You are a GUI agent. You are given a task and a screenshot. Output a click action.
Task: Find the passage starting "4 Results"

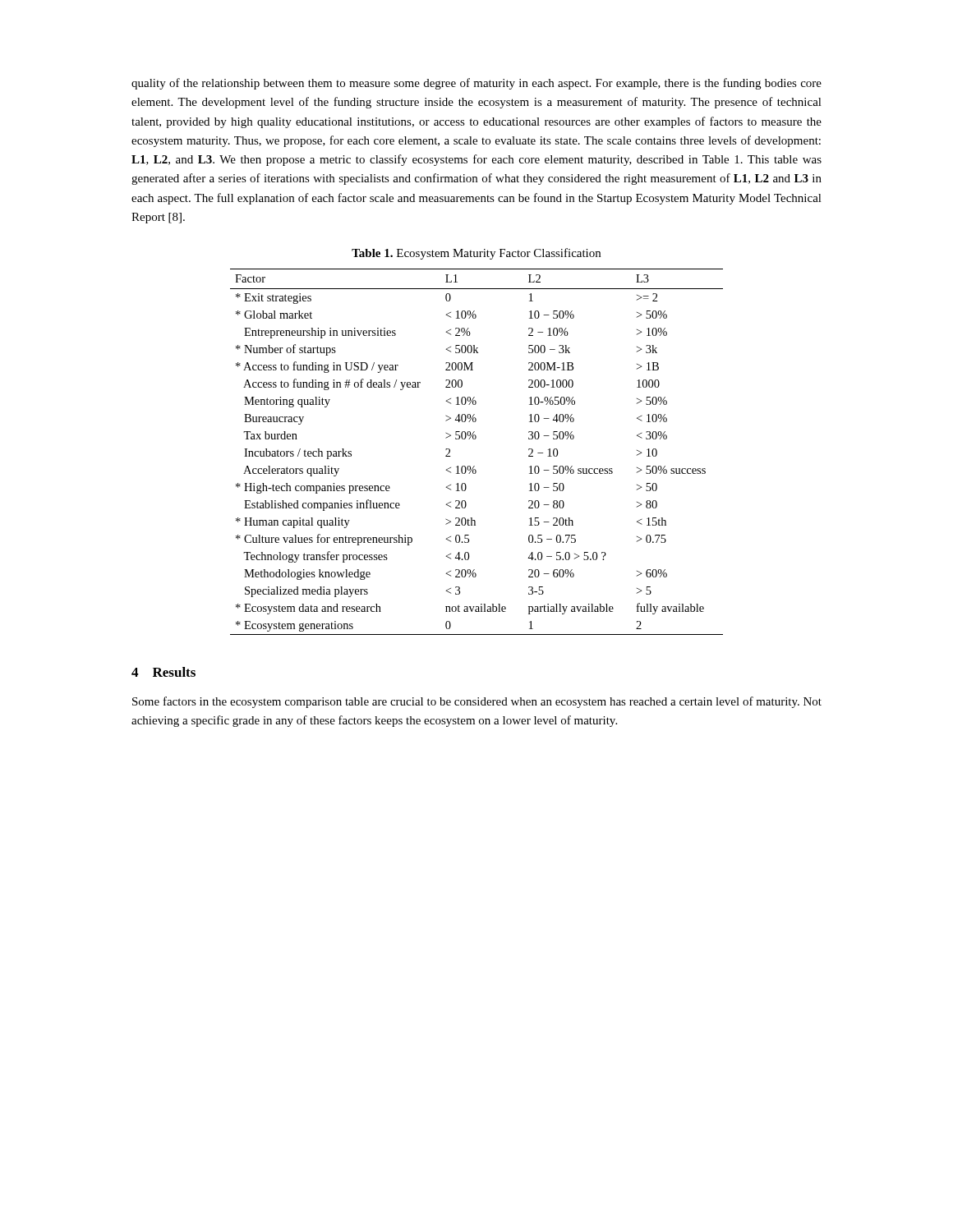164,672
